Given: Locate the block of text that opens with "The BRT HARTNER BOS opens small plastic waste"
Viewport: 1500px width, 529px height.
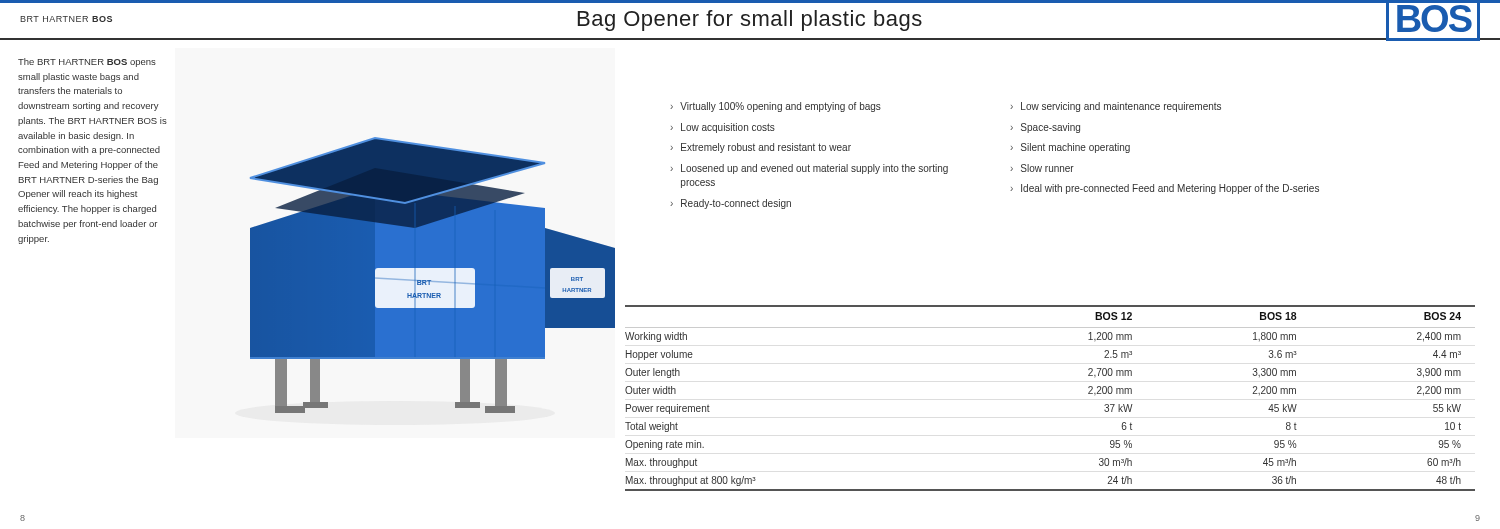Looking at the screenshot, I should [92, 150].
